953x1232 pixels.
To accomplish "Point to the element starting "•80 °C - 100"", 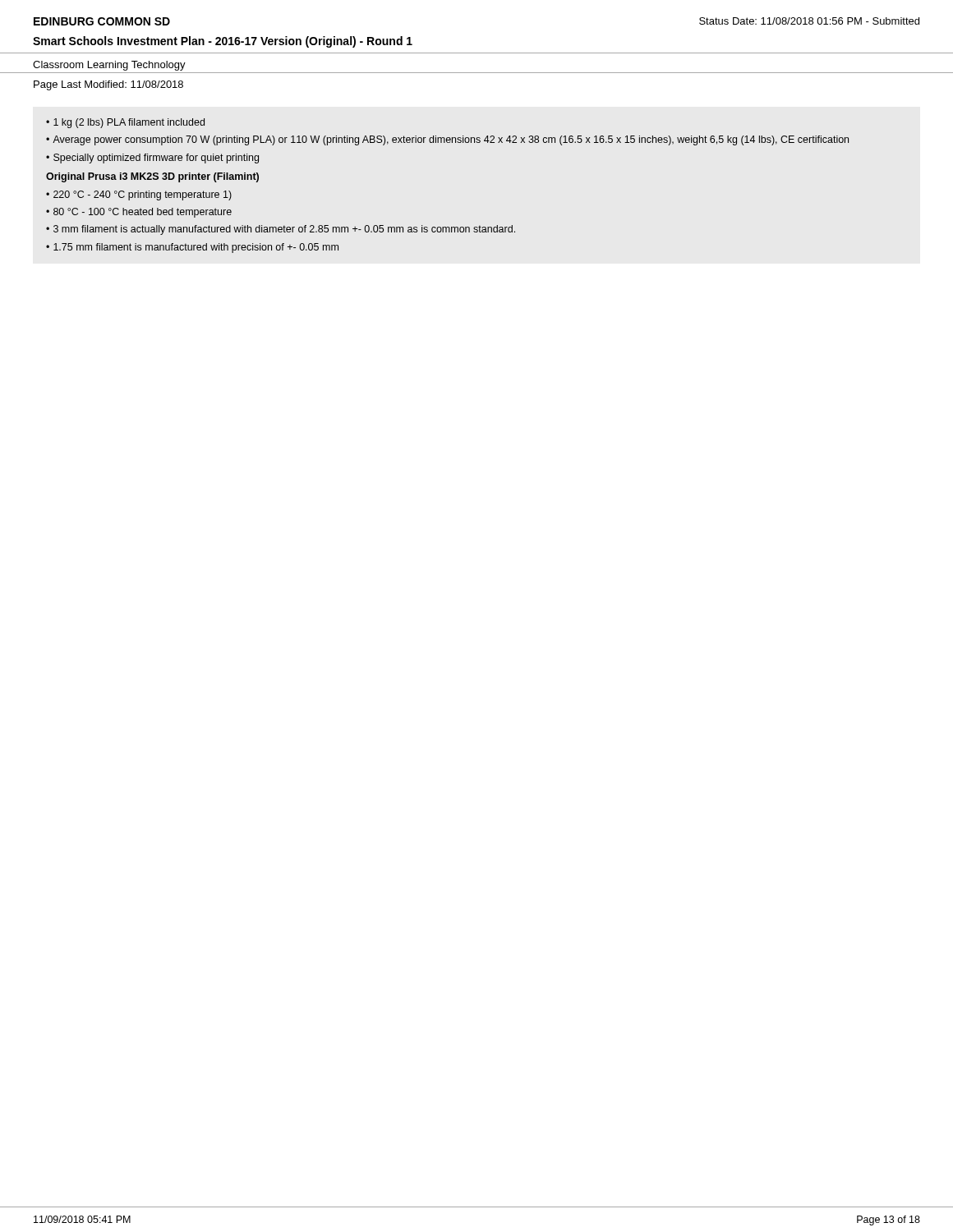I will (139, 212).
